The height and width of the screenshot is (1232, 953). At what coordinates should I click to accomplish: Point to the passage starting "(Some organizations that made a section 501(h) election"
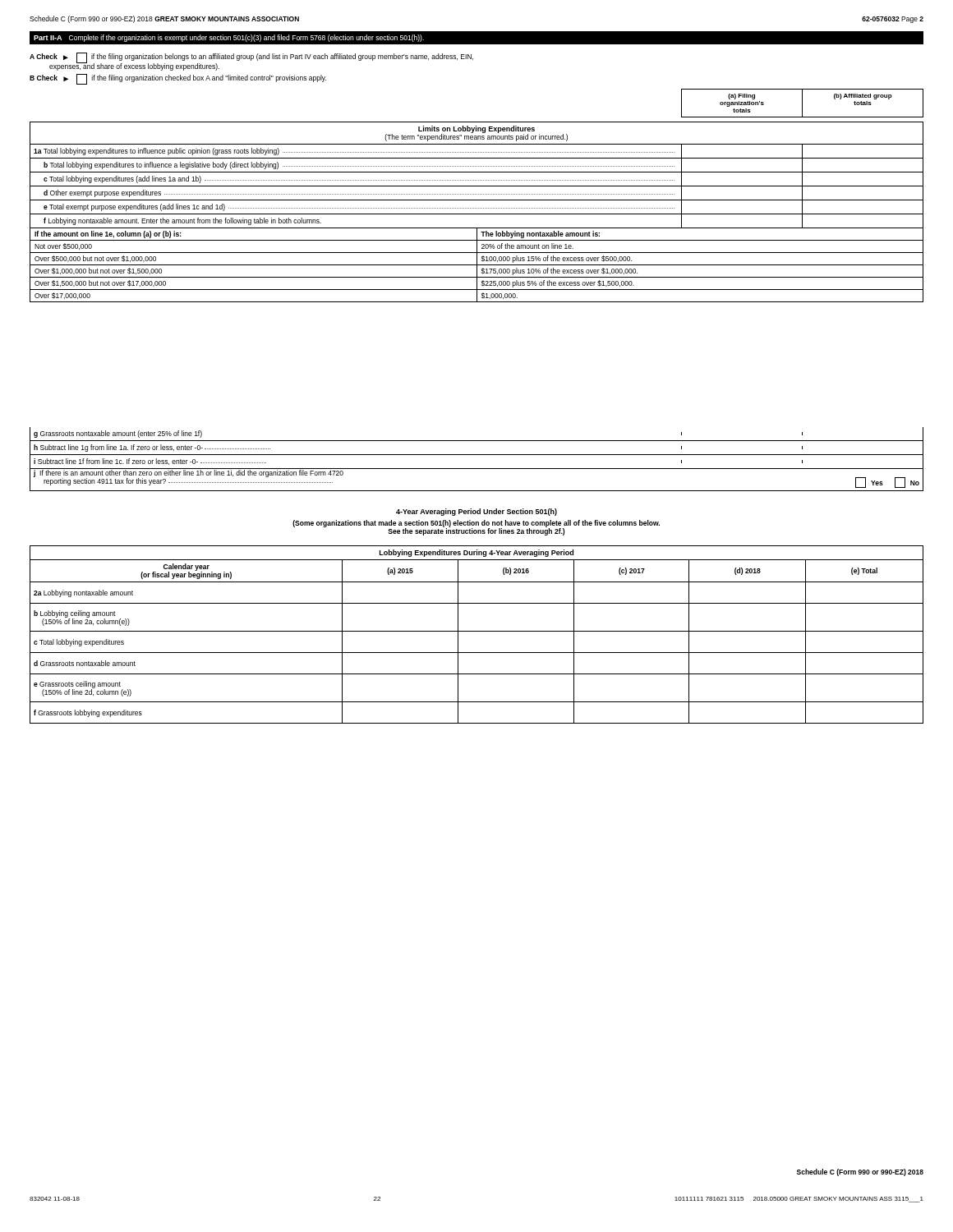click(476, 527)
